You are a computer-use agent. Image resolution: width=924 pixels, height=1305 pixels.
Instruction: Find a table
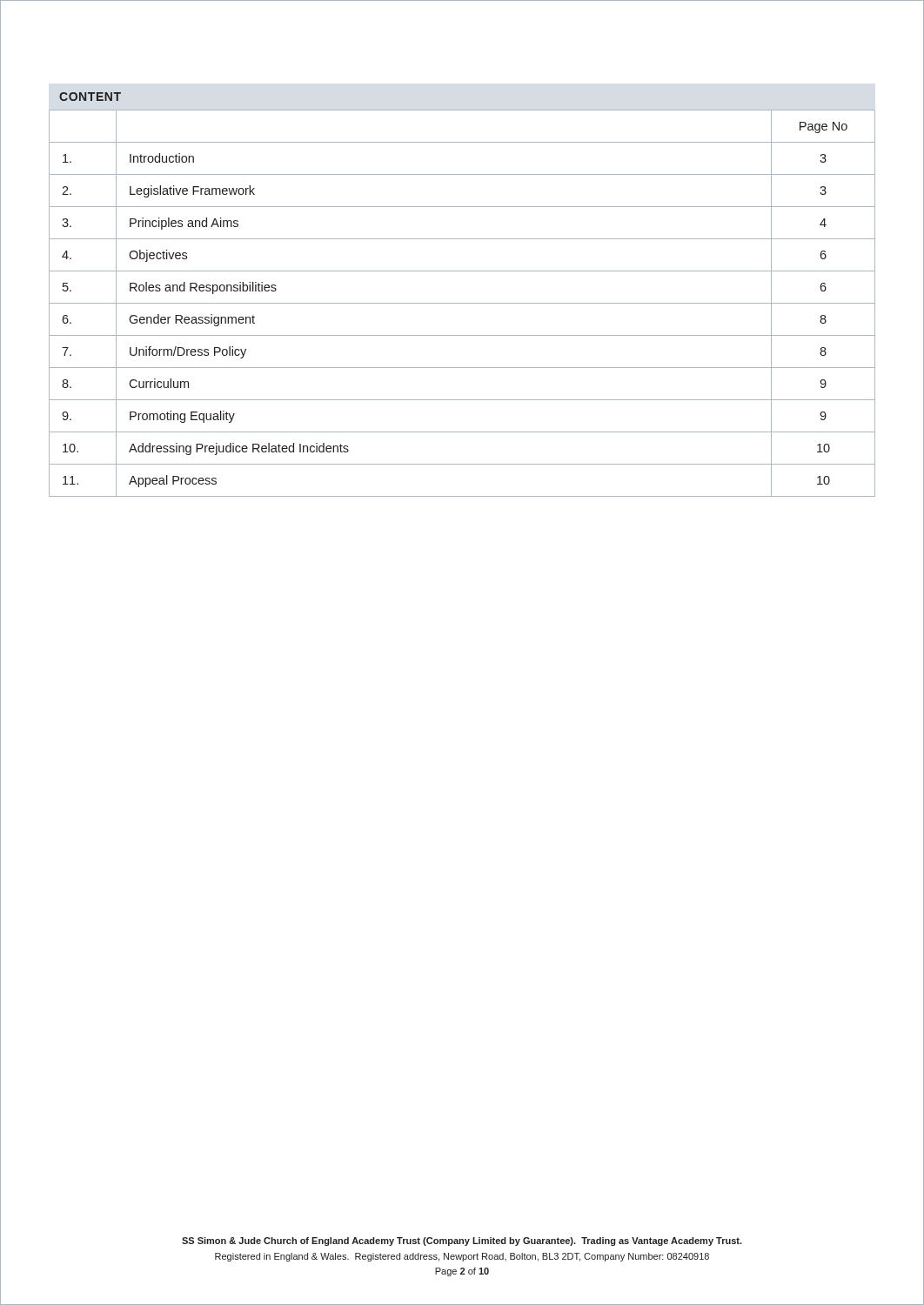pyautogui.click(x=462, y=303)
